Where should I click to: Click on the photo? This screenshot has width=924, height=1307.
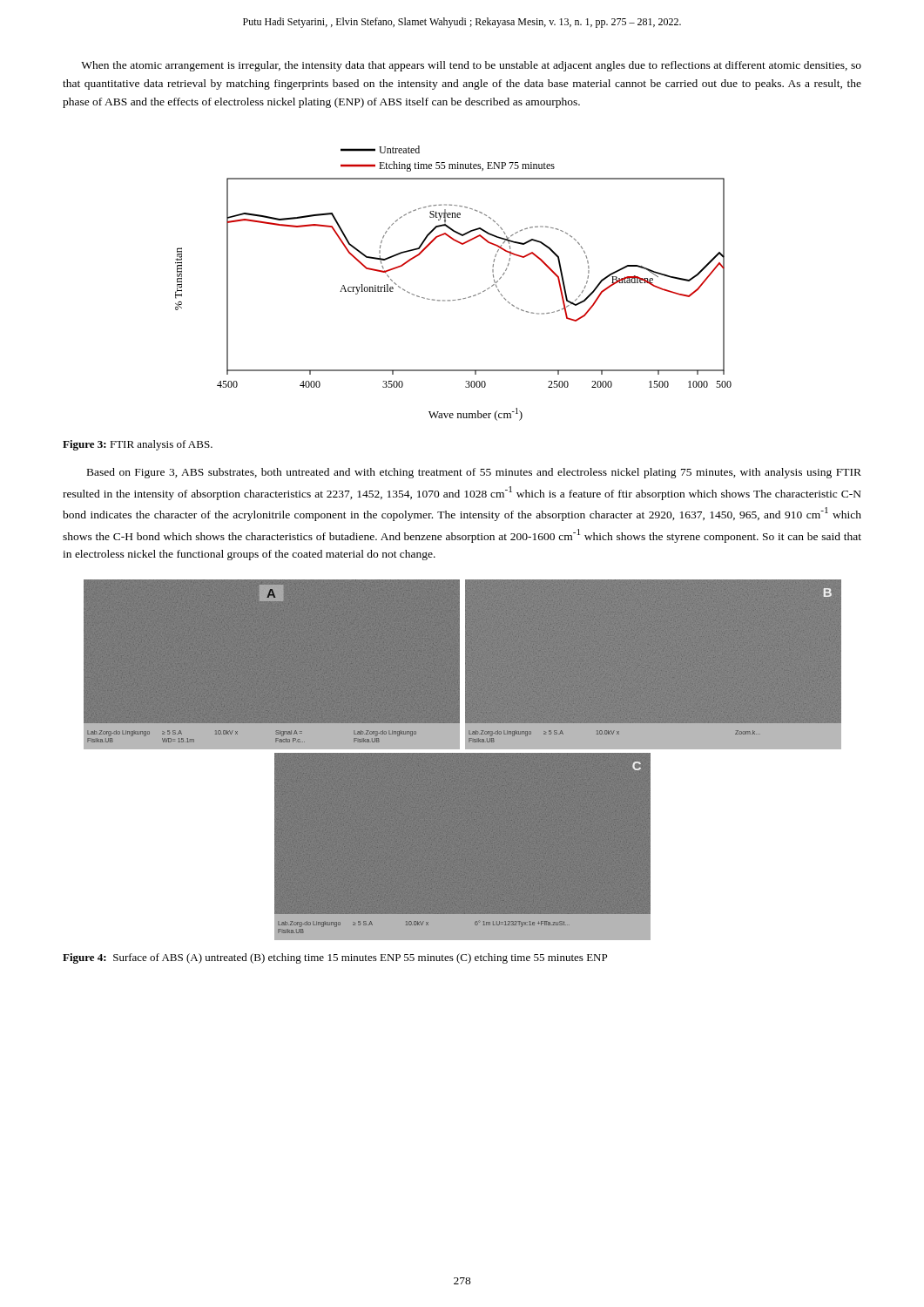pos(462,761)
